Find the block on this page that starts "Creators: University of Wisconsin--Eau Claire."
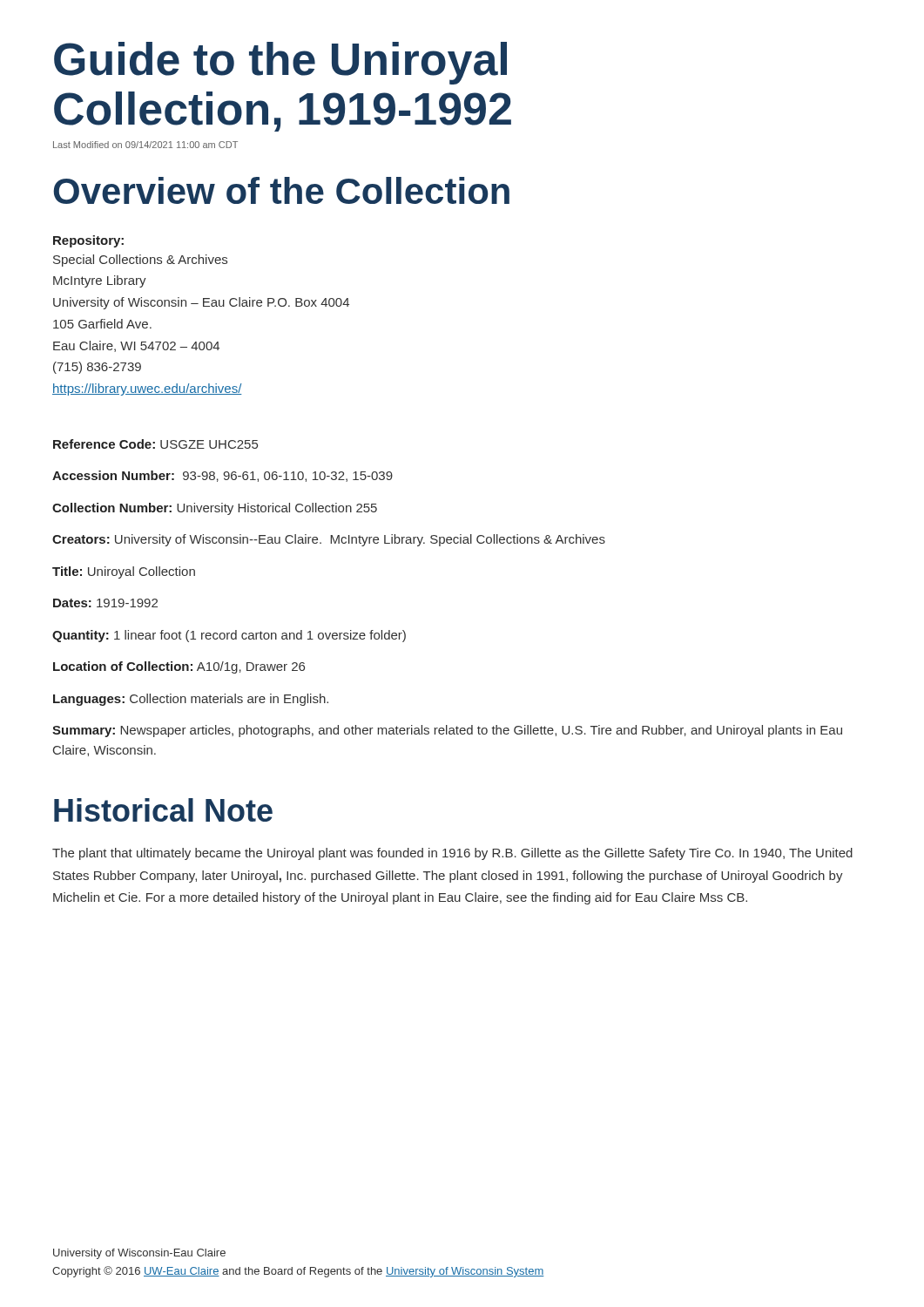 coord(329,539)
